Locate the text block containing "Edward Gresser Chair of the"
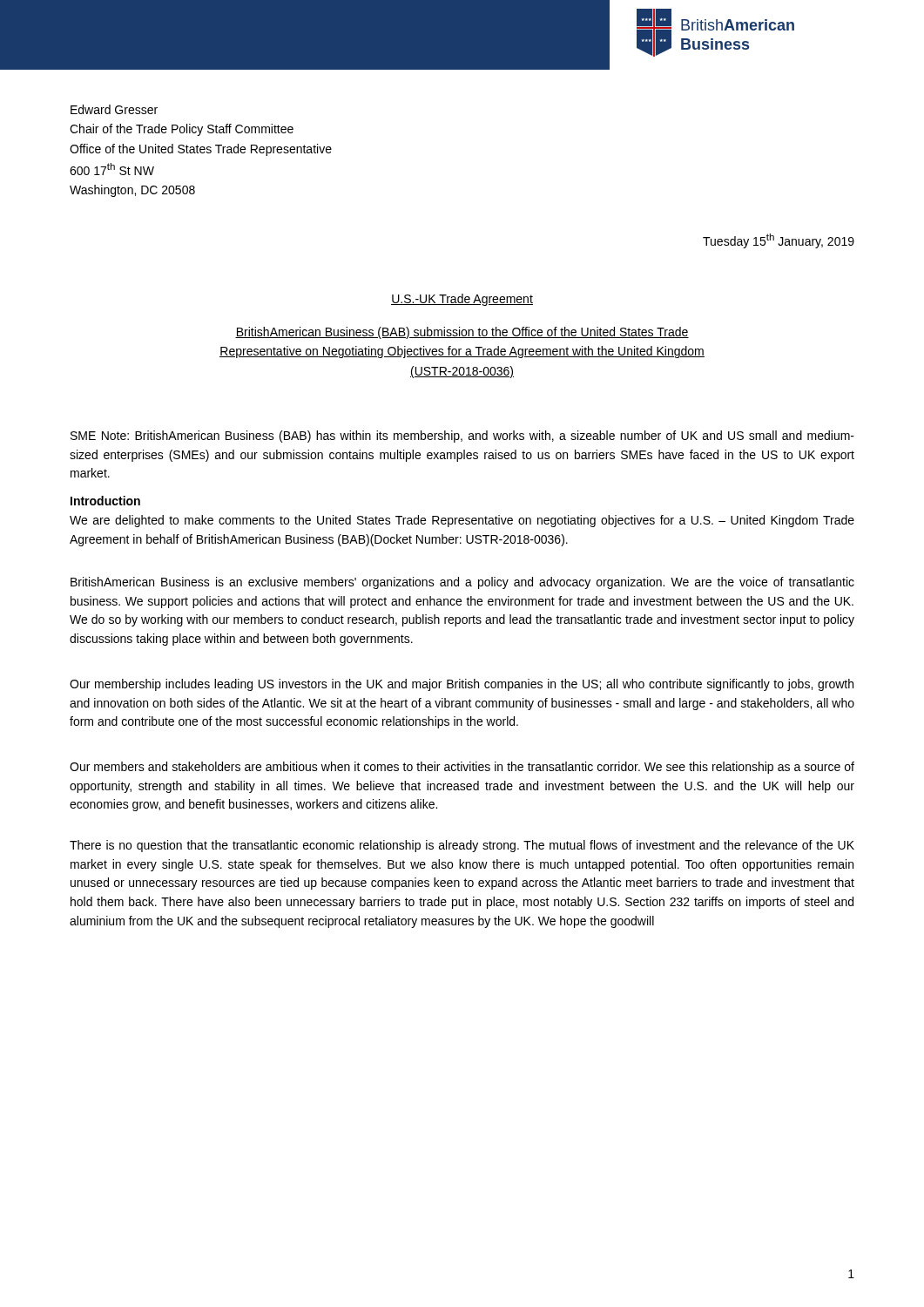This screenshot has width=924, height=1307. 201,150
